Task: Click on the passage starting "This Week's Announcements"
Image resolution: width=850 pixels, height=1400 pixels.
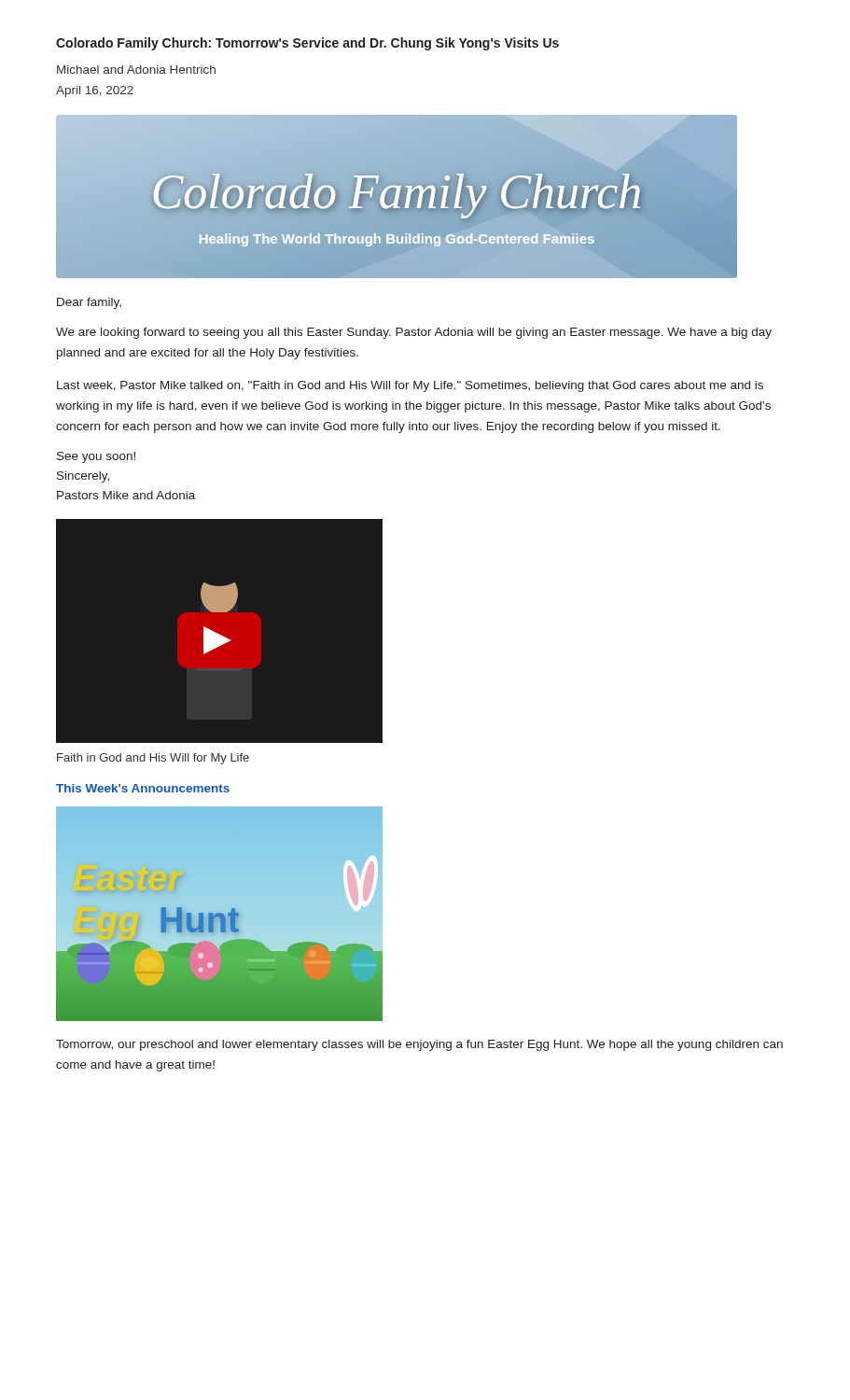Action: (143, 788)
